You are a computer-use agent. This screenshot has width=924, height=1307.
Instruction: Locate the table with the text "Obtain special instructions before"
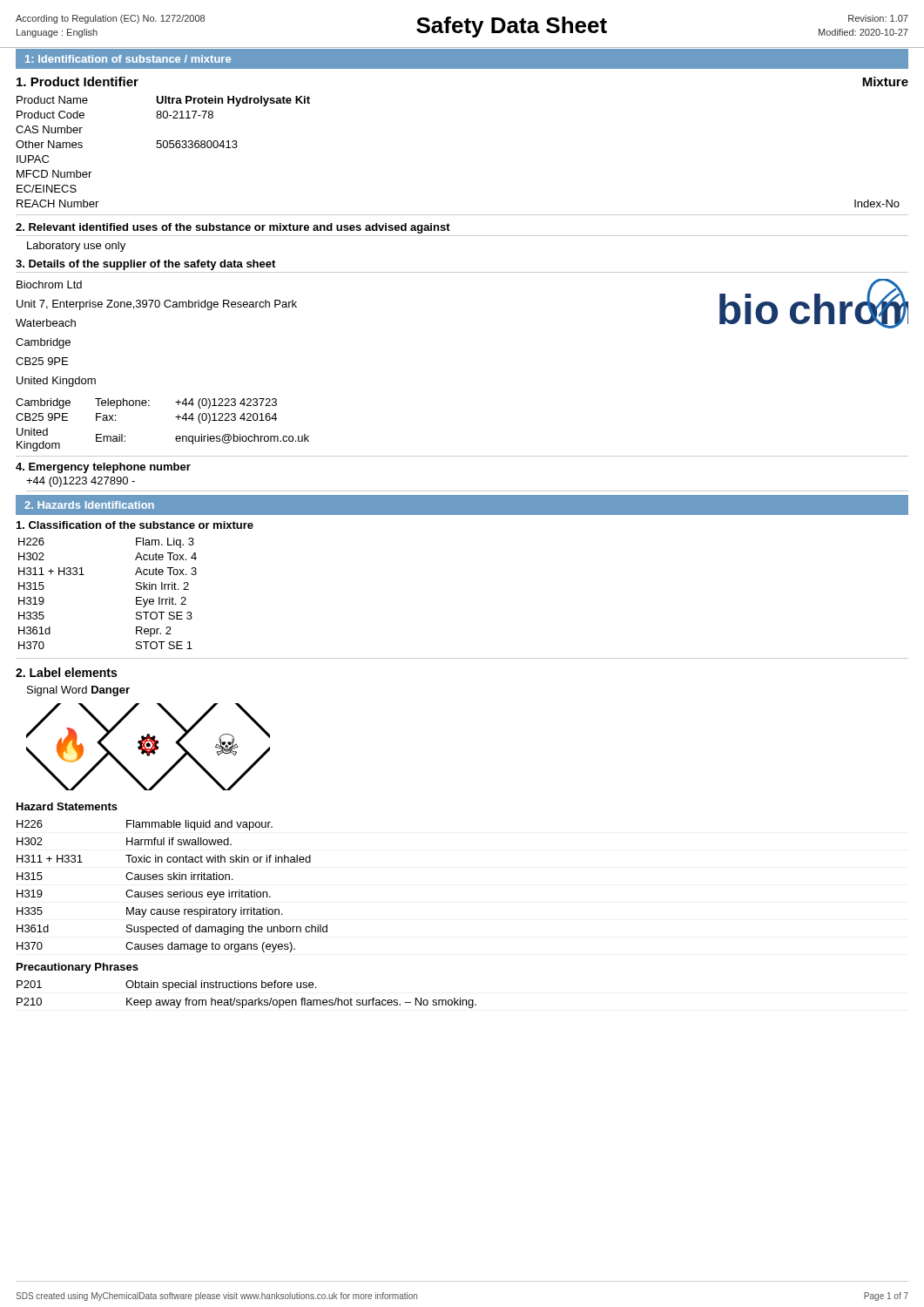[462, 993]
